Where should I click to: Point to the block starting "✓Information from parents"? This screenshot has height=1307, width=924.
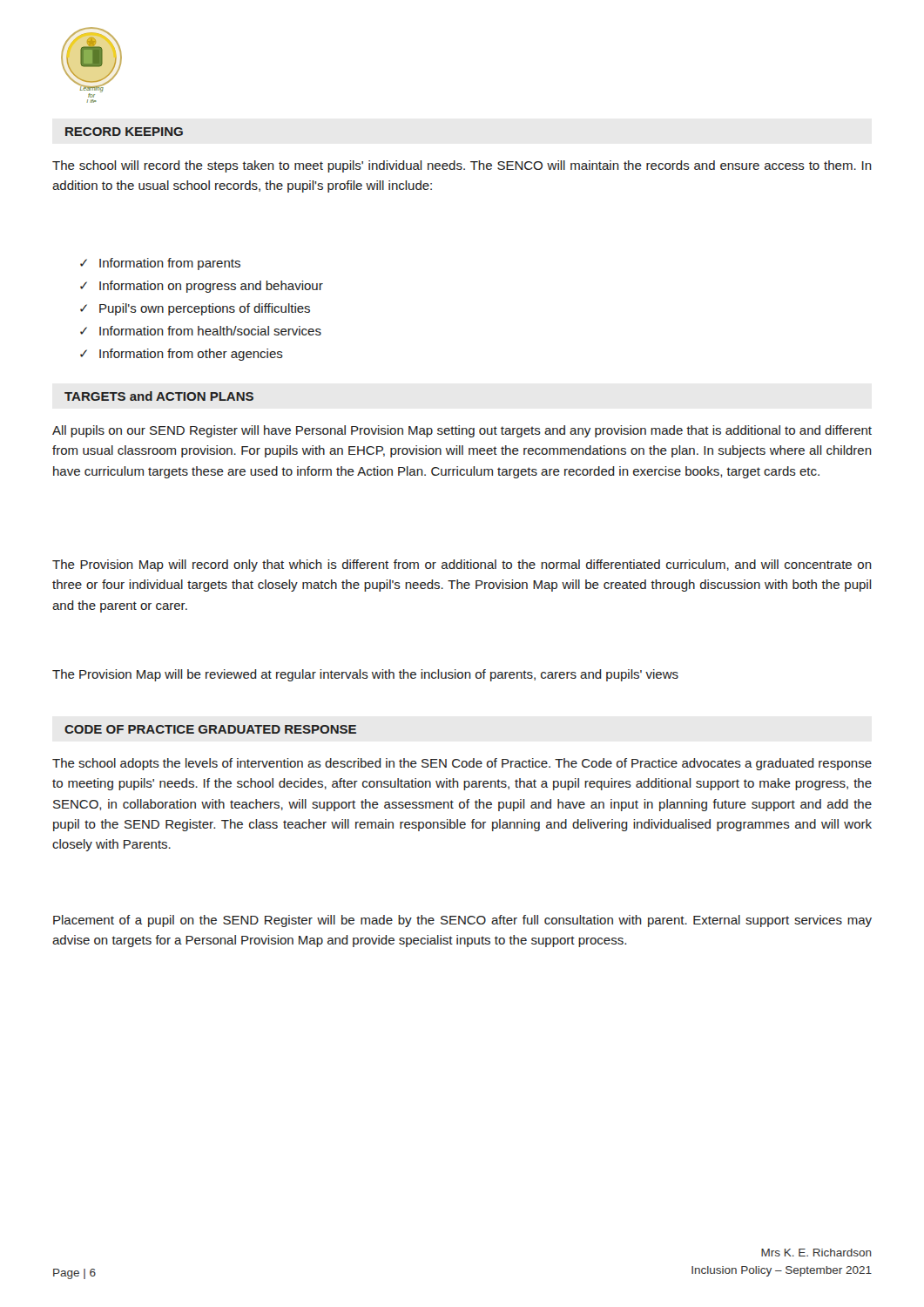click(x=160, y=264)
